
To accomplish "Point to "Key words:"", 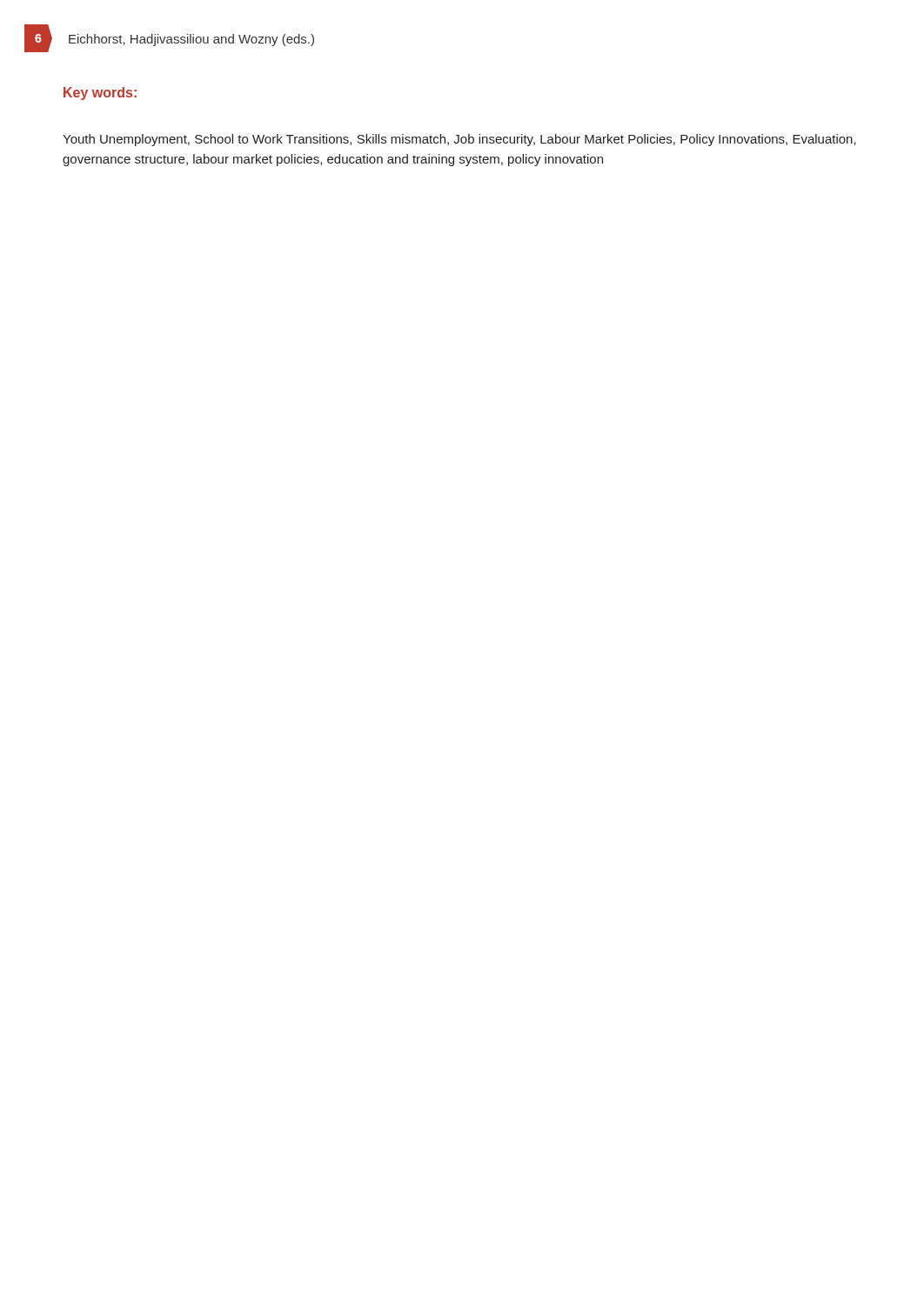I will [x=100, y=93].
